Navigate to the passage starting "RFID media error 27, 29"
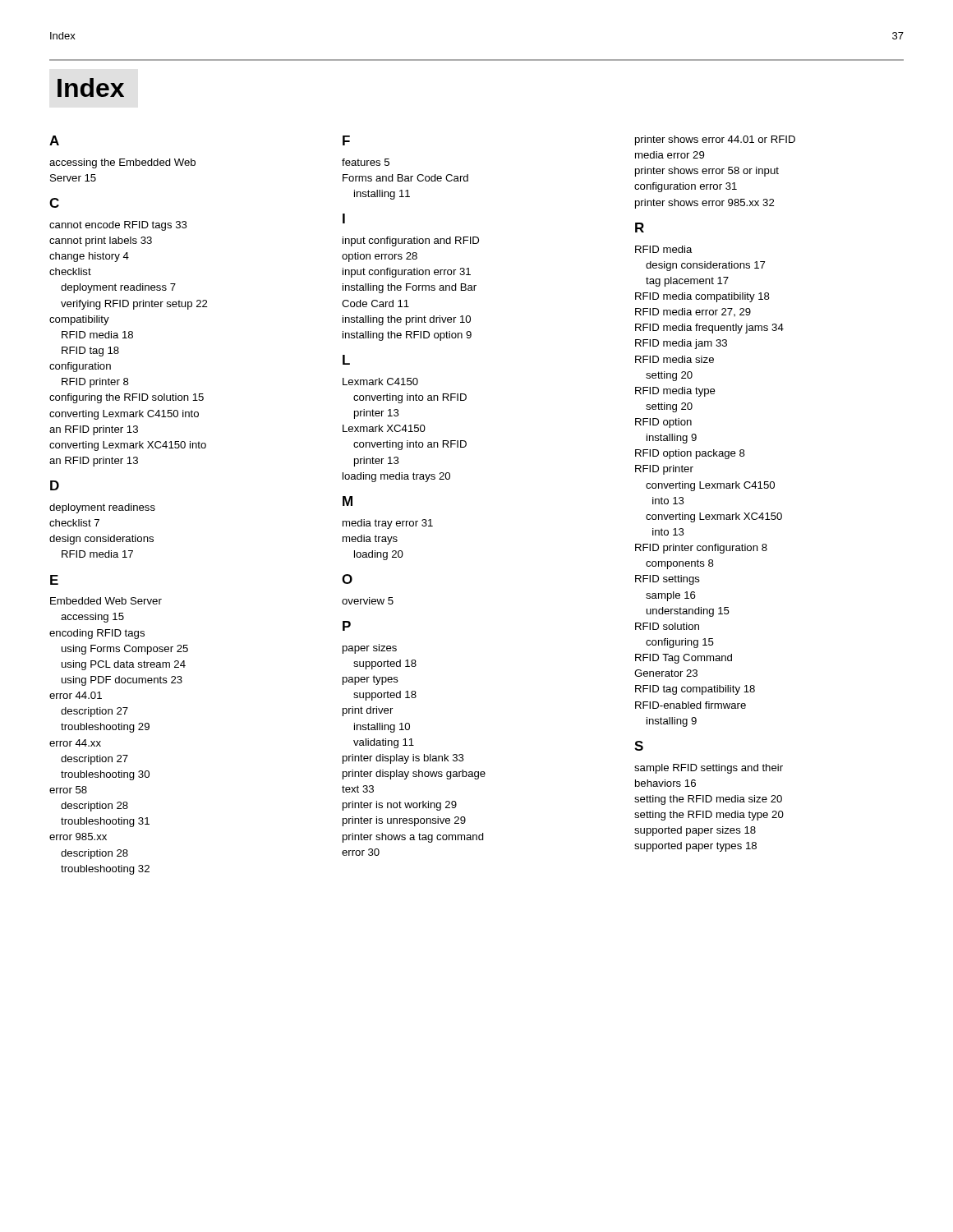The height and width of the screenshot is (1232, 953). [693, 312]
